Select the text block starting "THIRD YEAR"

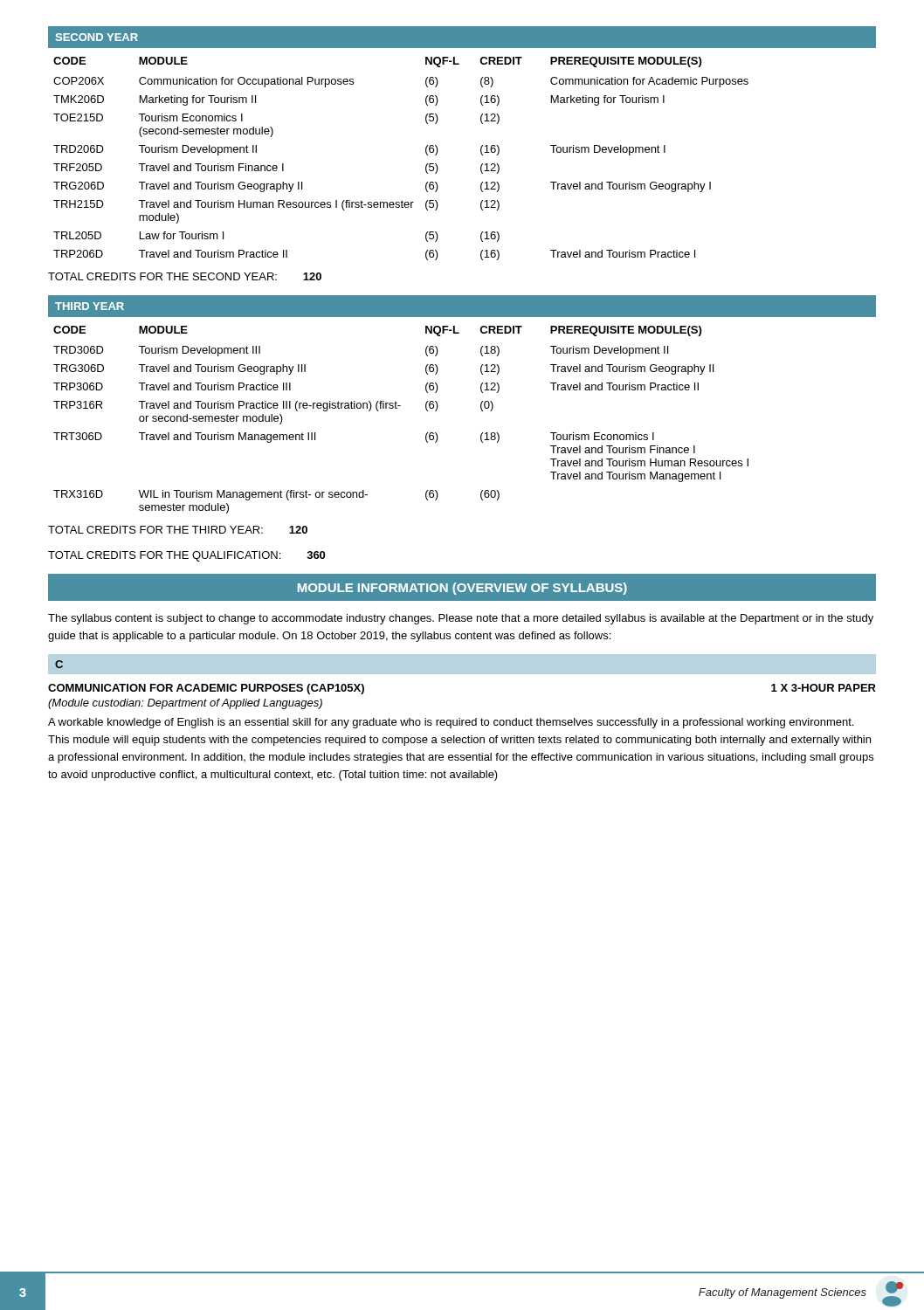pyautogui.click(x=90, y=306)
